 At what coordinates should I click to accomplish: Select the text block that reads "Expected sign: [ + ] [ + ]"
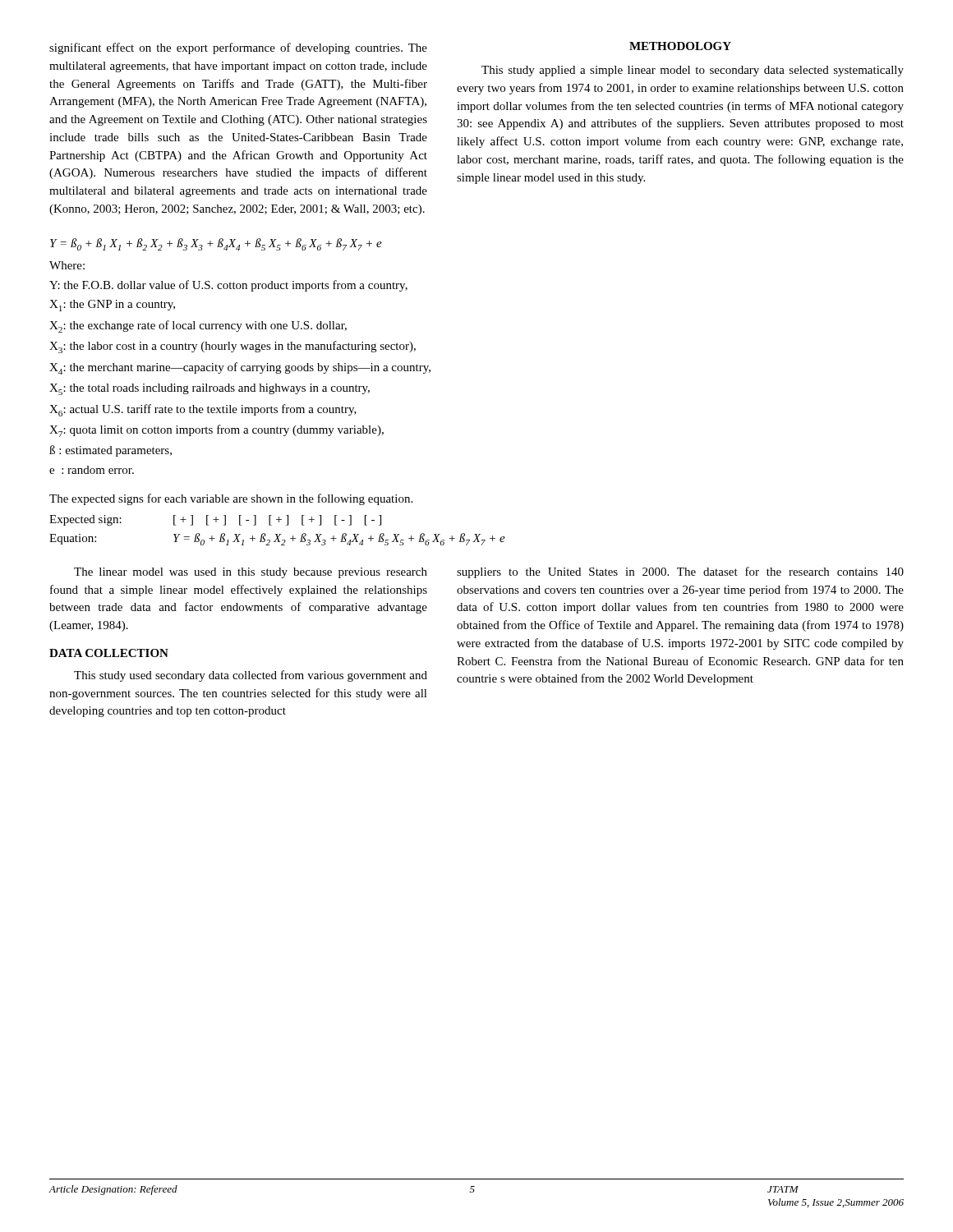coord(216,519)
